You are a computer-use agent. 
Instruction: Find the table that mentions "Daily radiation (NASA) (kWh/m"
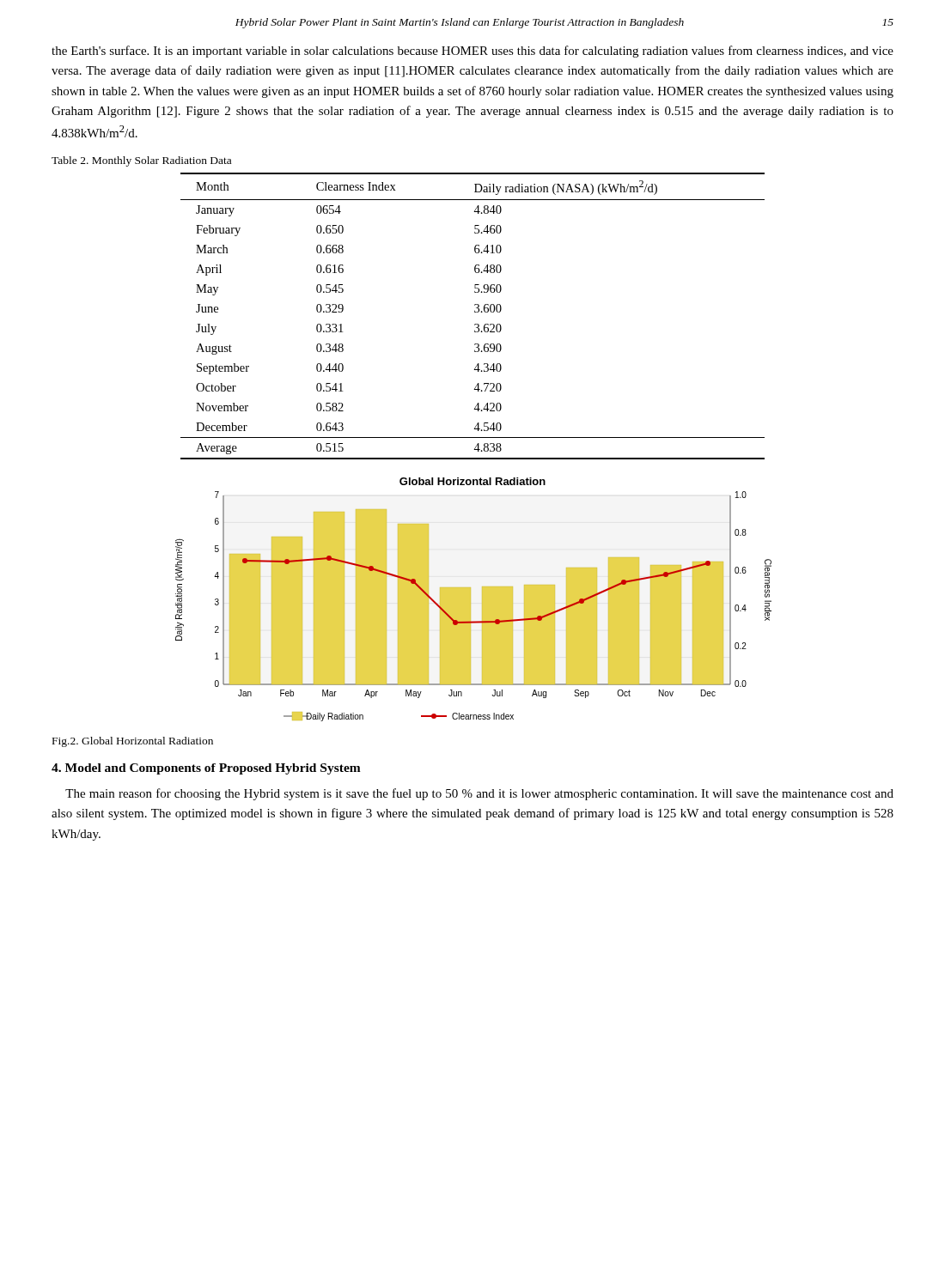[x=472, y=316]
